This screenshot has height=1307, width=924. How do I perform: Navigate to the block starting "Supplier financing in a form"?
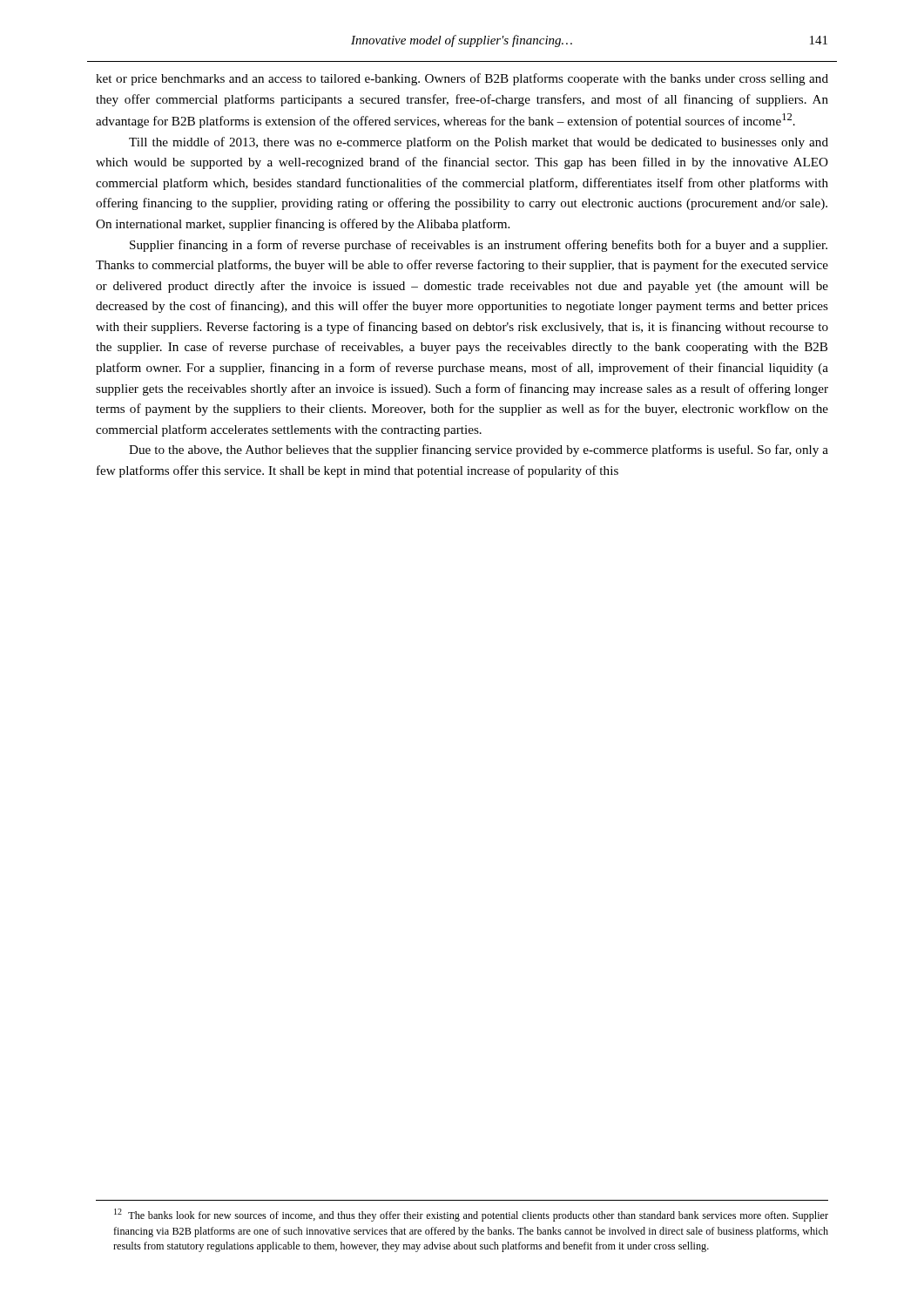tap(462, 337)
